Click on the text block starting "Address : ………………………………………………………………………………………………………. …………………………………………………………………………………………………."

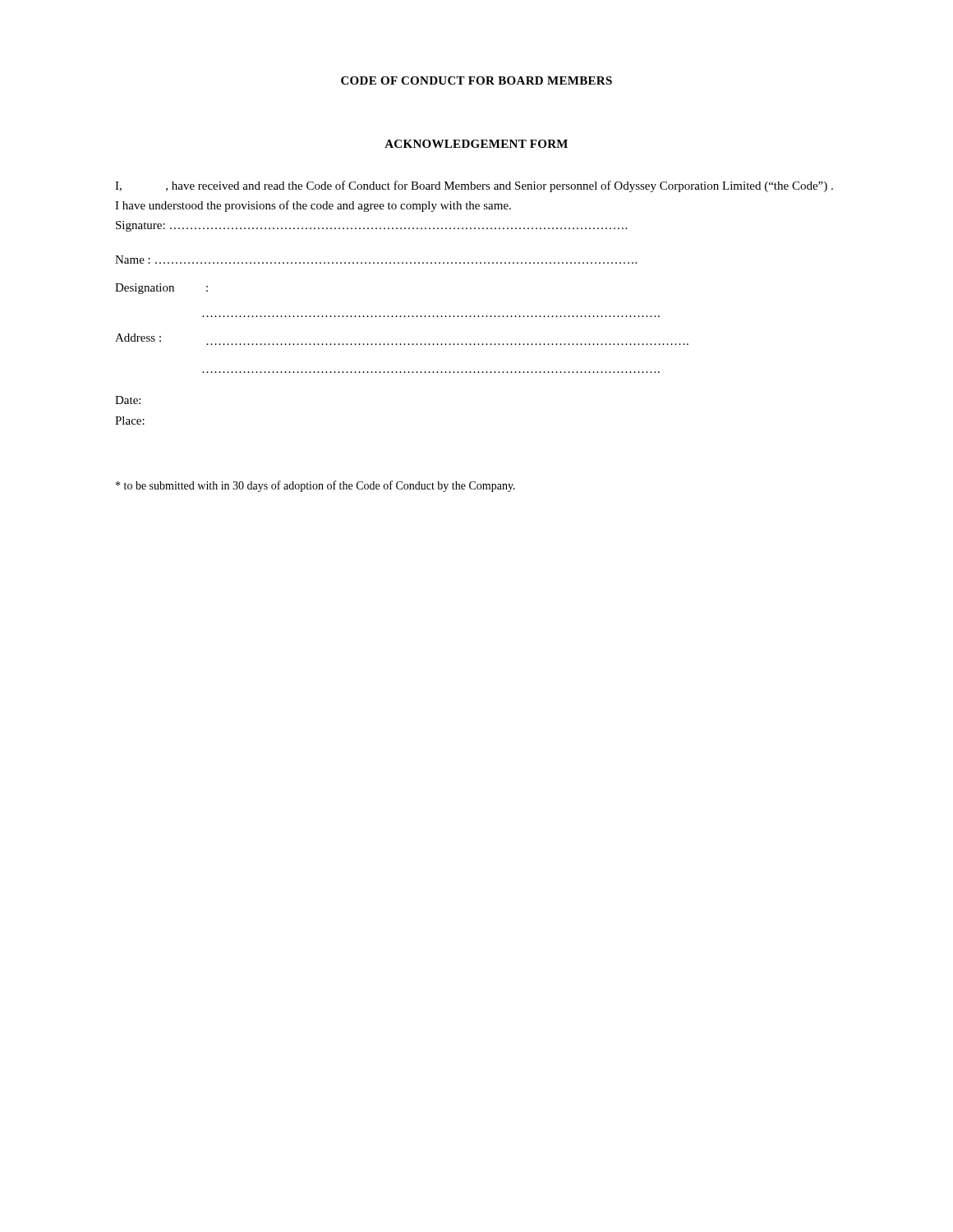click(x=476, y=355)
